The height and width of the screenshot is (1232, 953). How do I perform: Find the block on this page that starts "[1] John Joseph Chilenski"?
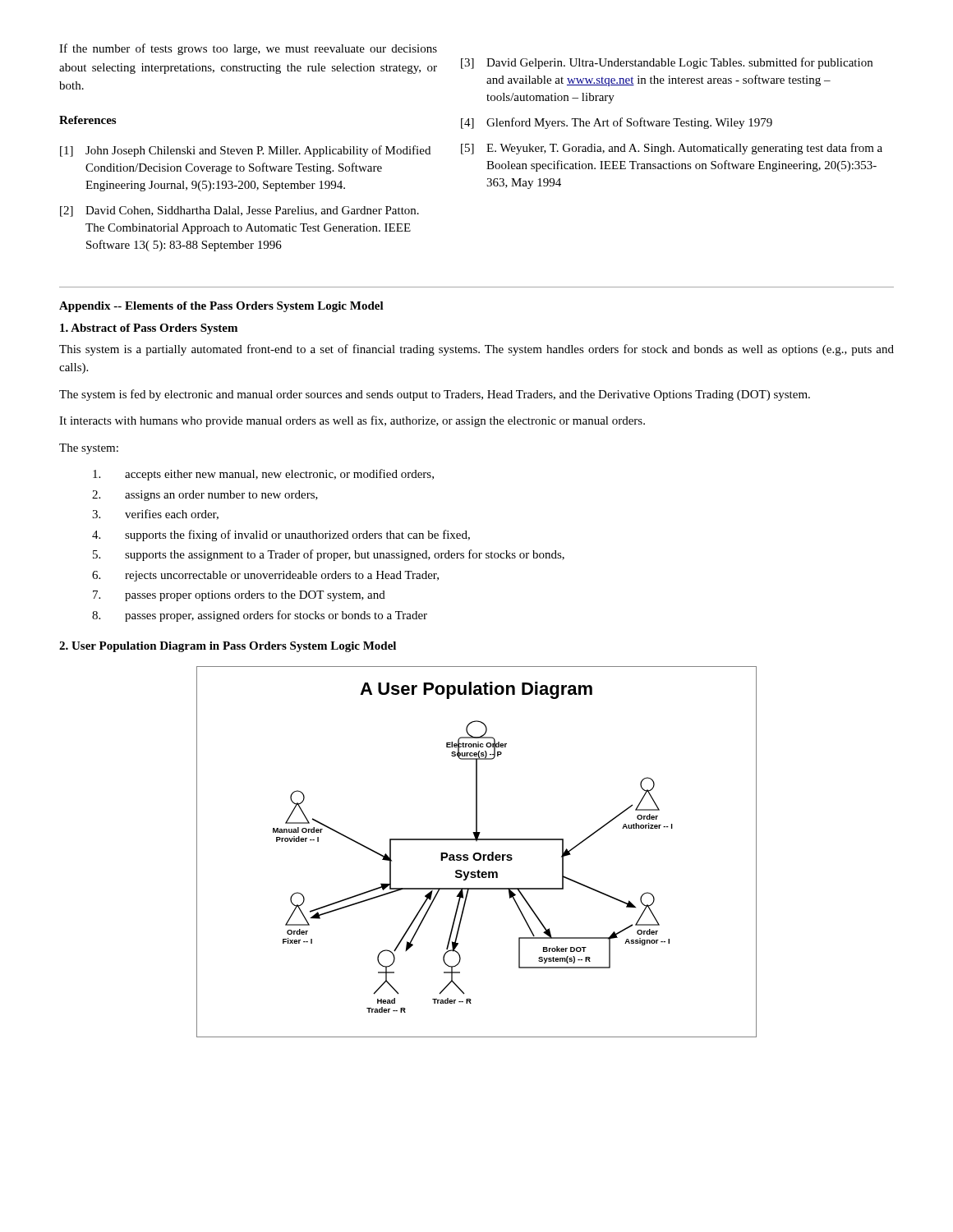coord(248,168)
